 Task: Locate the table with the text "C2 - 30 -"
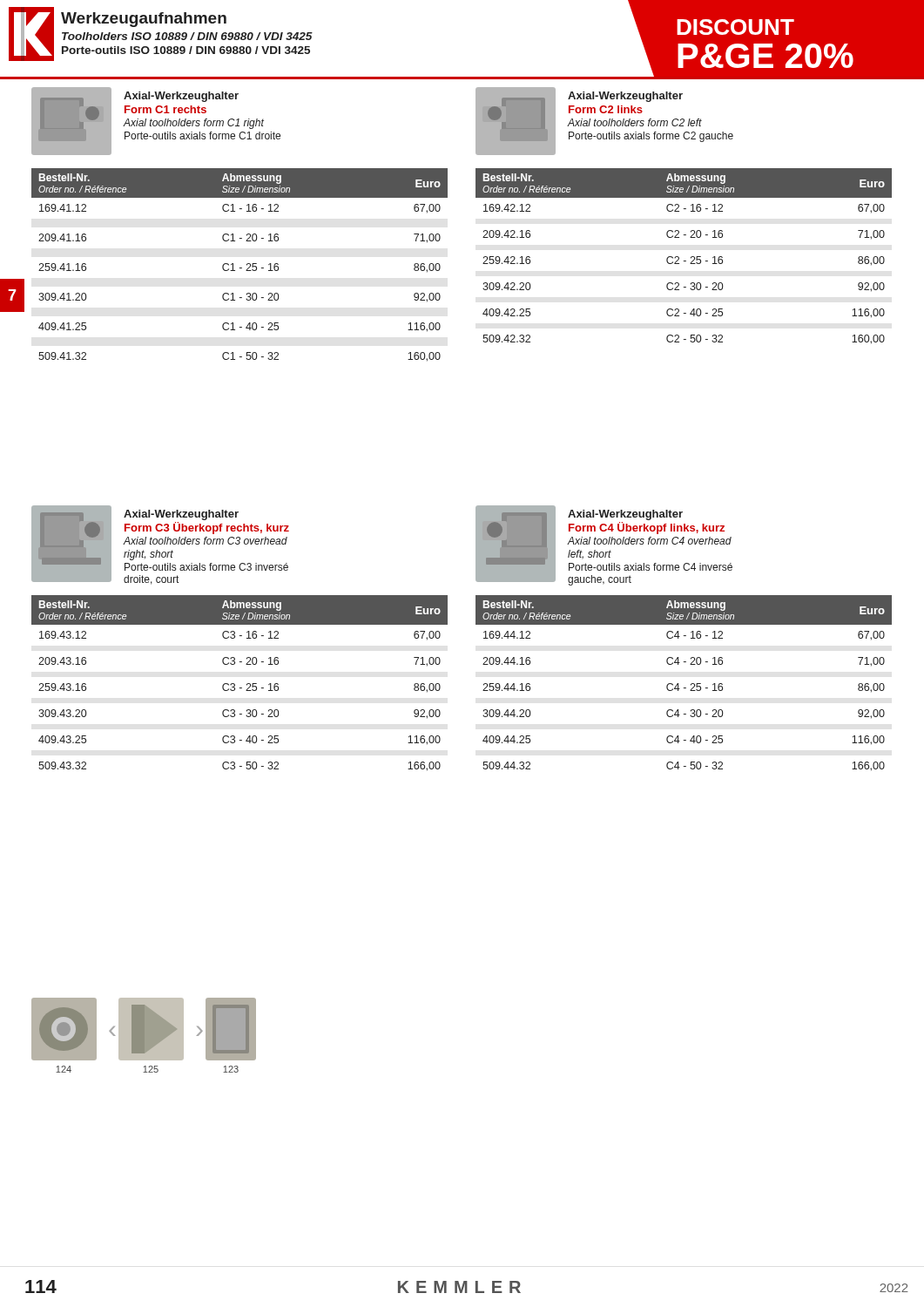(x=684, y=259)
